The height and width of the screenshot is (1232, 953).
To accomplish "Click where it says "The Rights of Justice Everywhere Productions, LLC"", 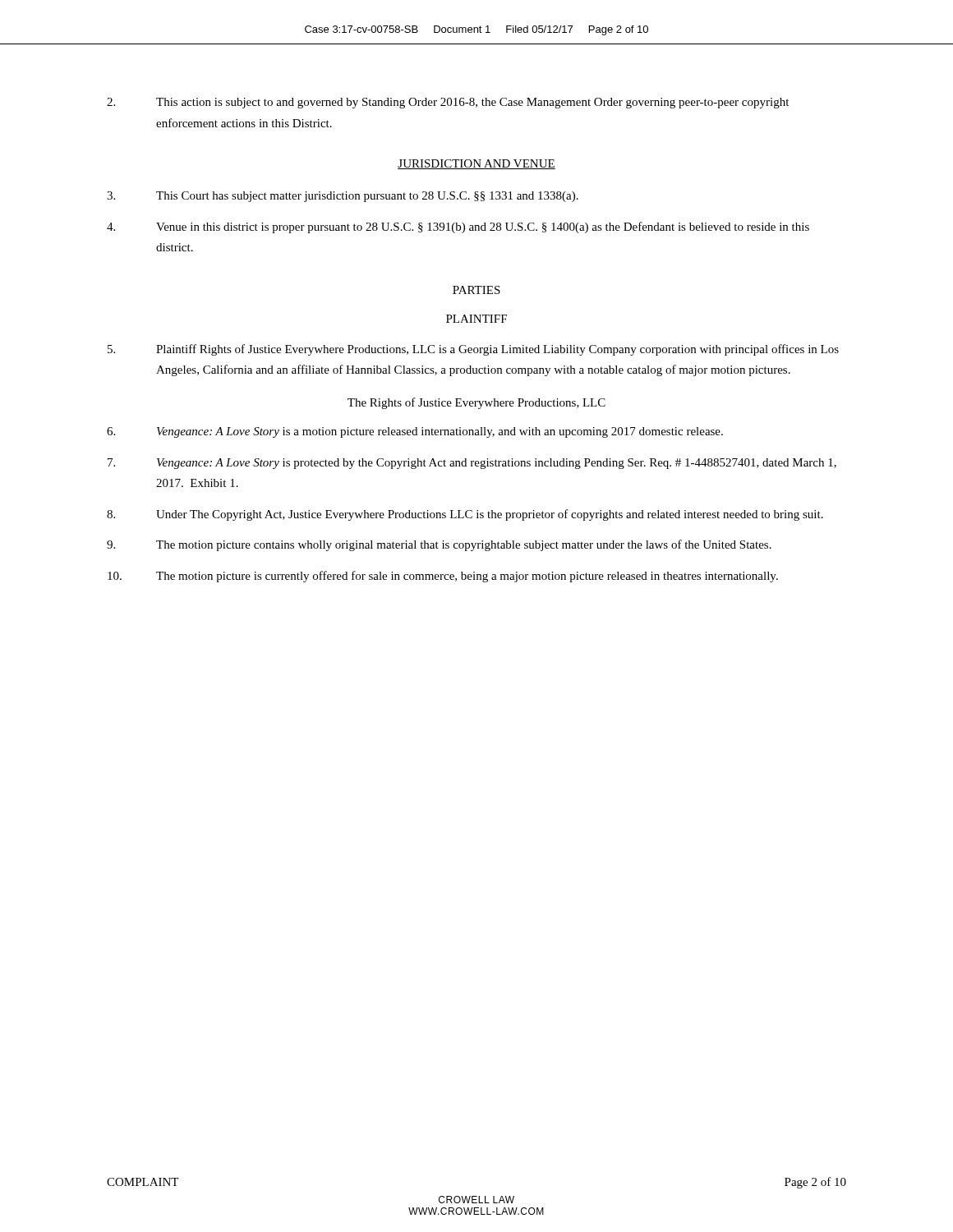I will click(x=476, y=402).
